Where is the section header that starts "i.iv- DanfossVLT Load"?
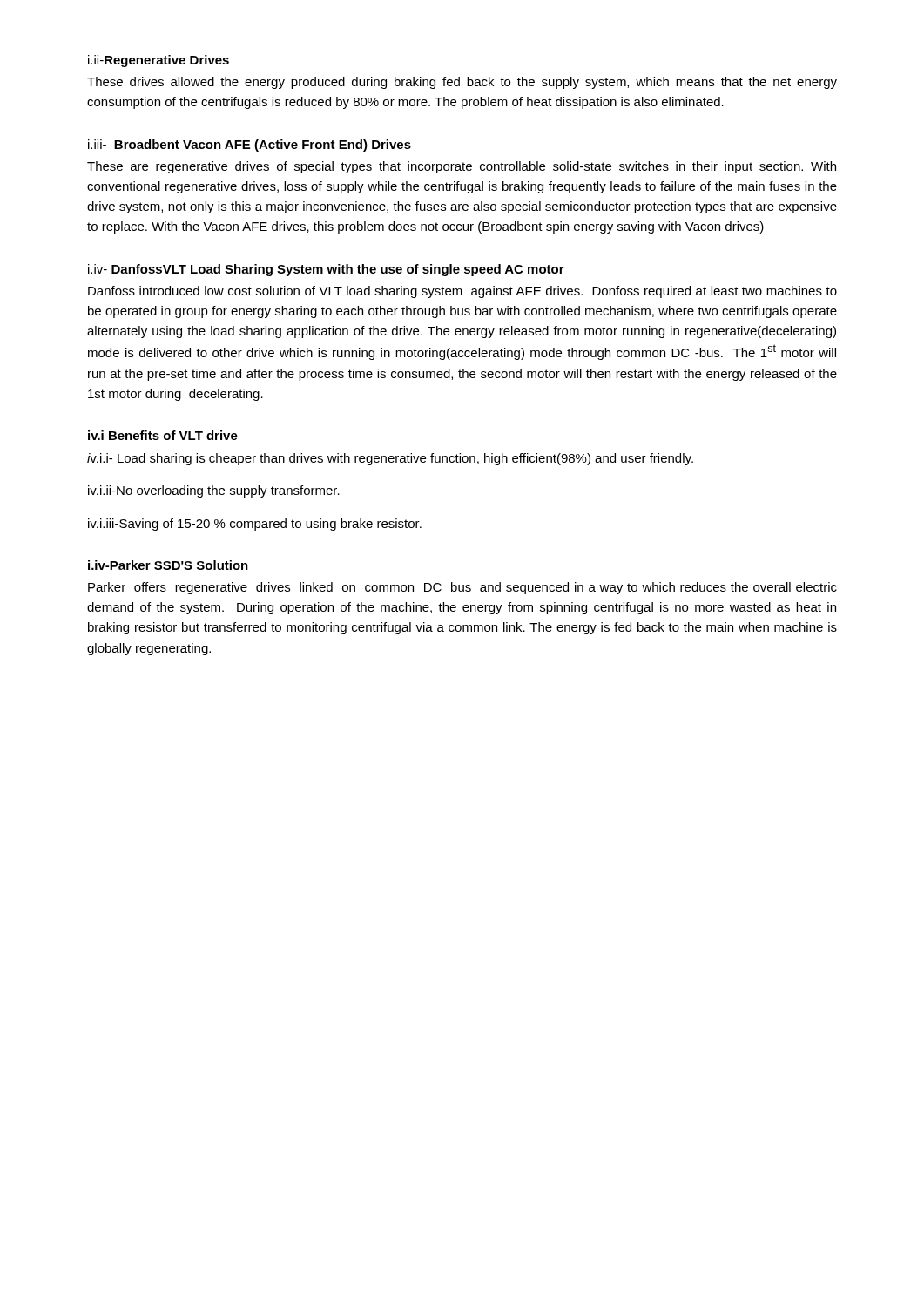 point(326,268)
